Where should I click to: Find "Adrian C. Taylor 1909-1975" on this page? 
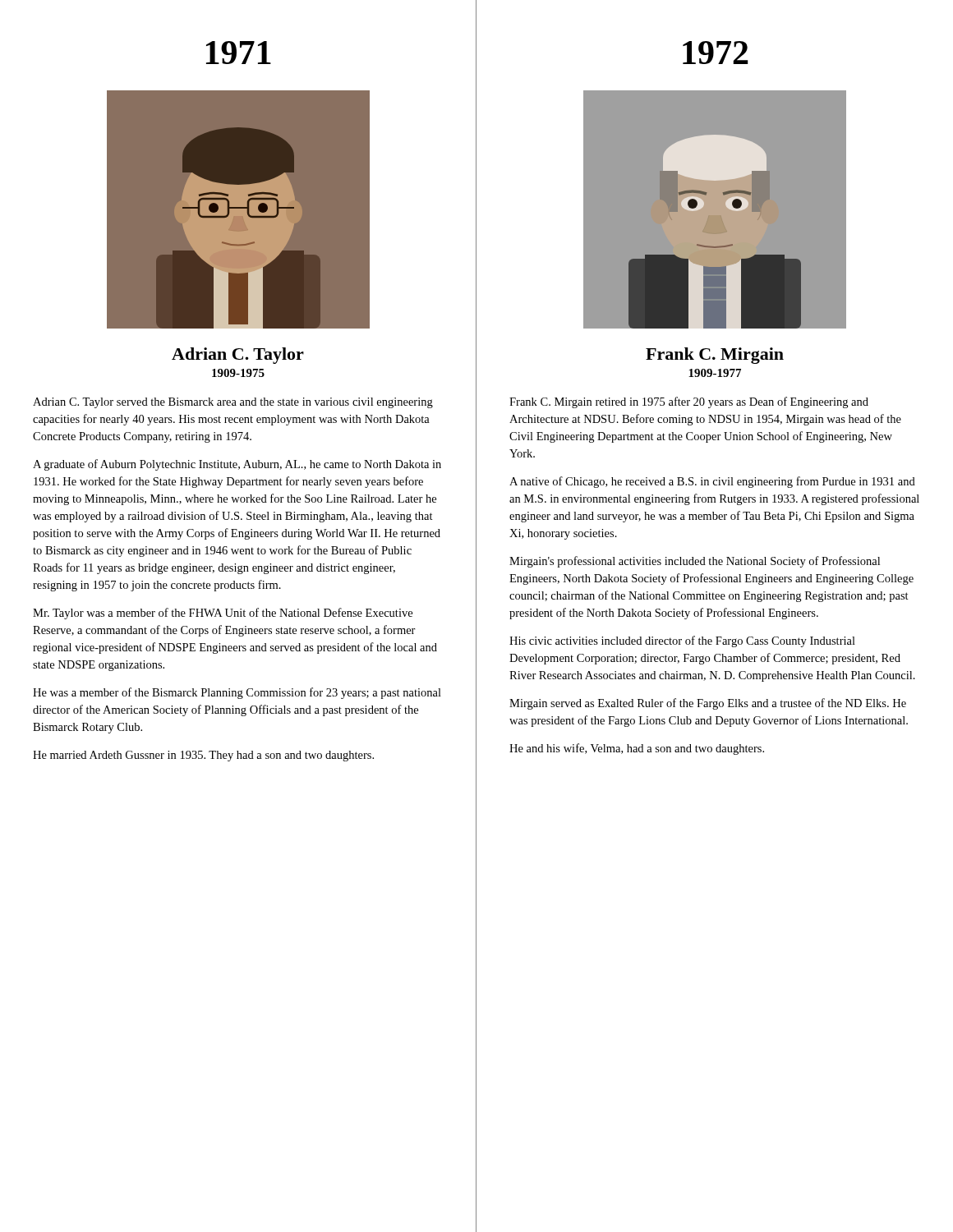click(x=238, y=362)
